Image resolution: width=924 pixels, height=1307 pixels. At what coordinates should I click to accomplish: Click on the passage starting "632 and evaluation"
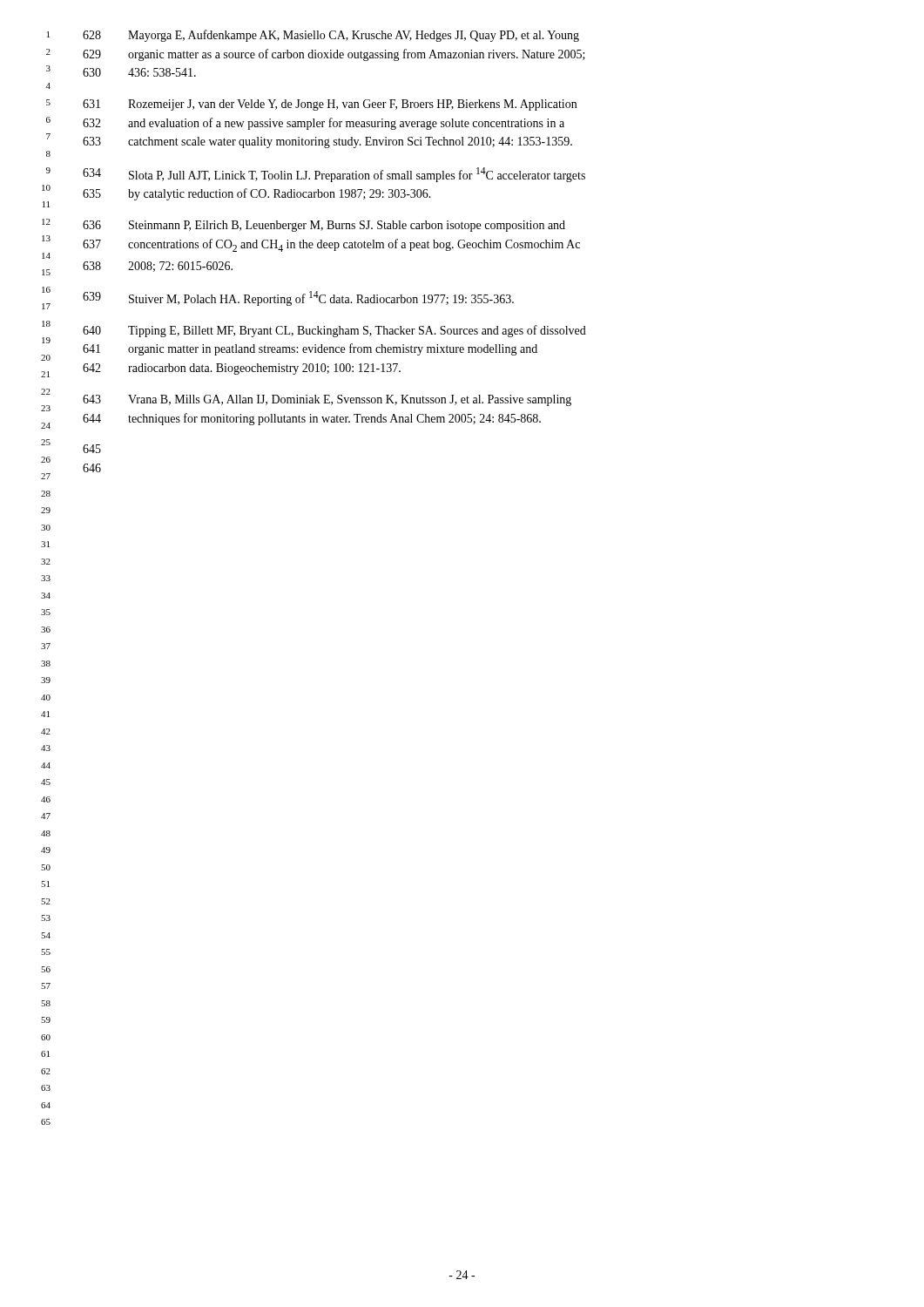click(x=462, y=123)
